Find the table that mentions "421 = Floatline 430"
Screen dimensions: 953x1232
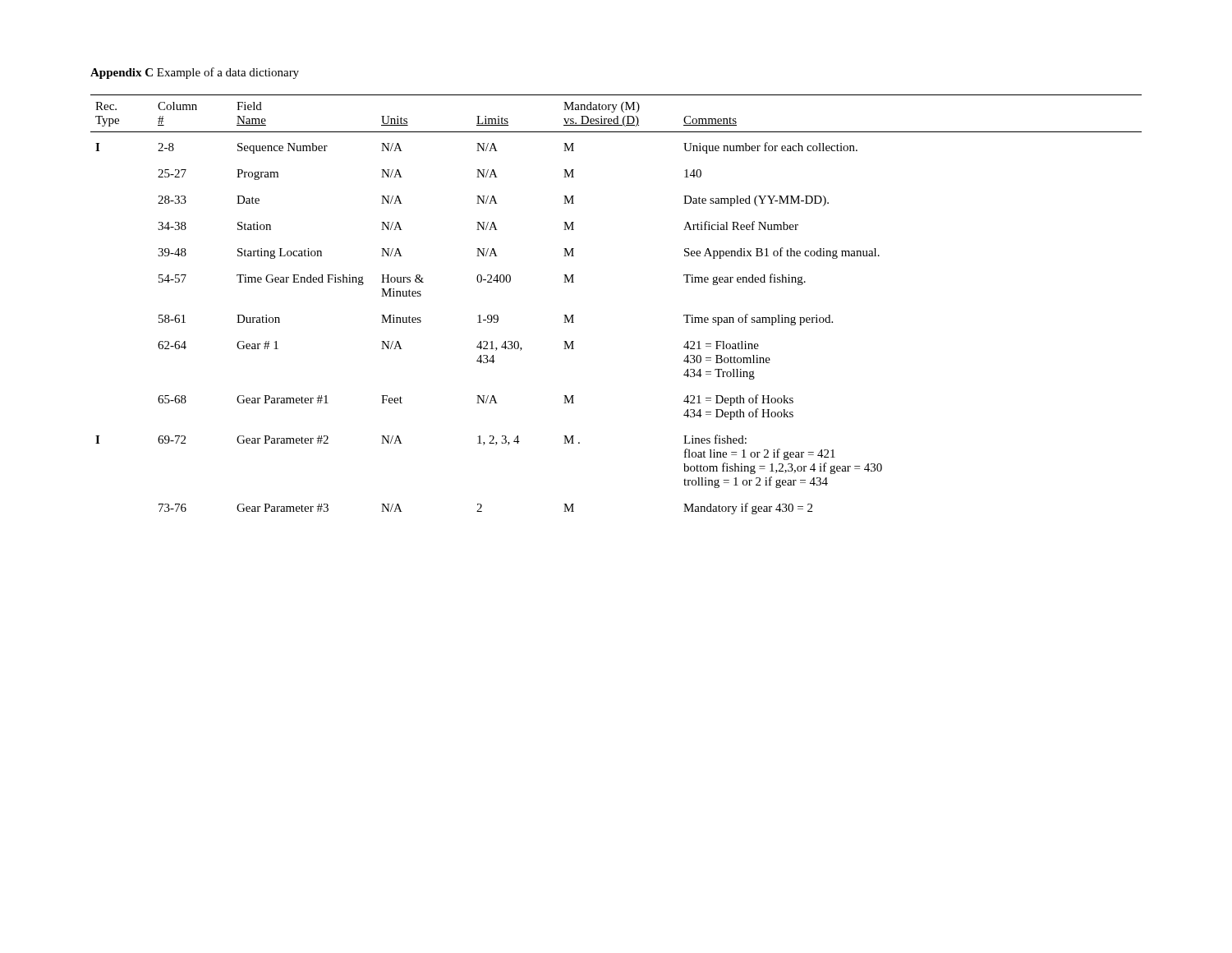click(616, 307)
